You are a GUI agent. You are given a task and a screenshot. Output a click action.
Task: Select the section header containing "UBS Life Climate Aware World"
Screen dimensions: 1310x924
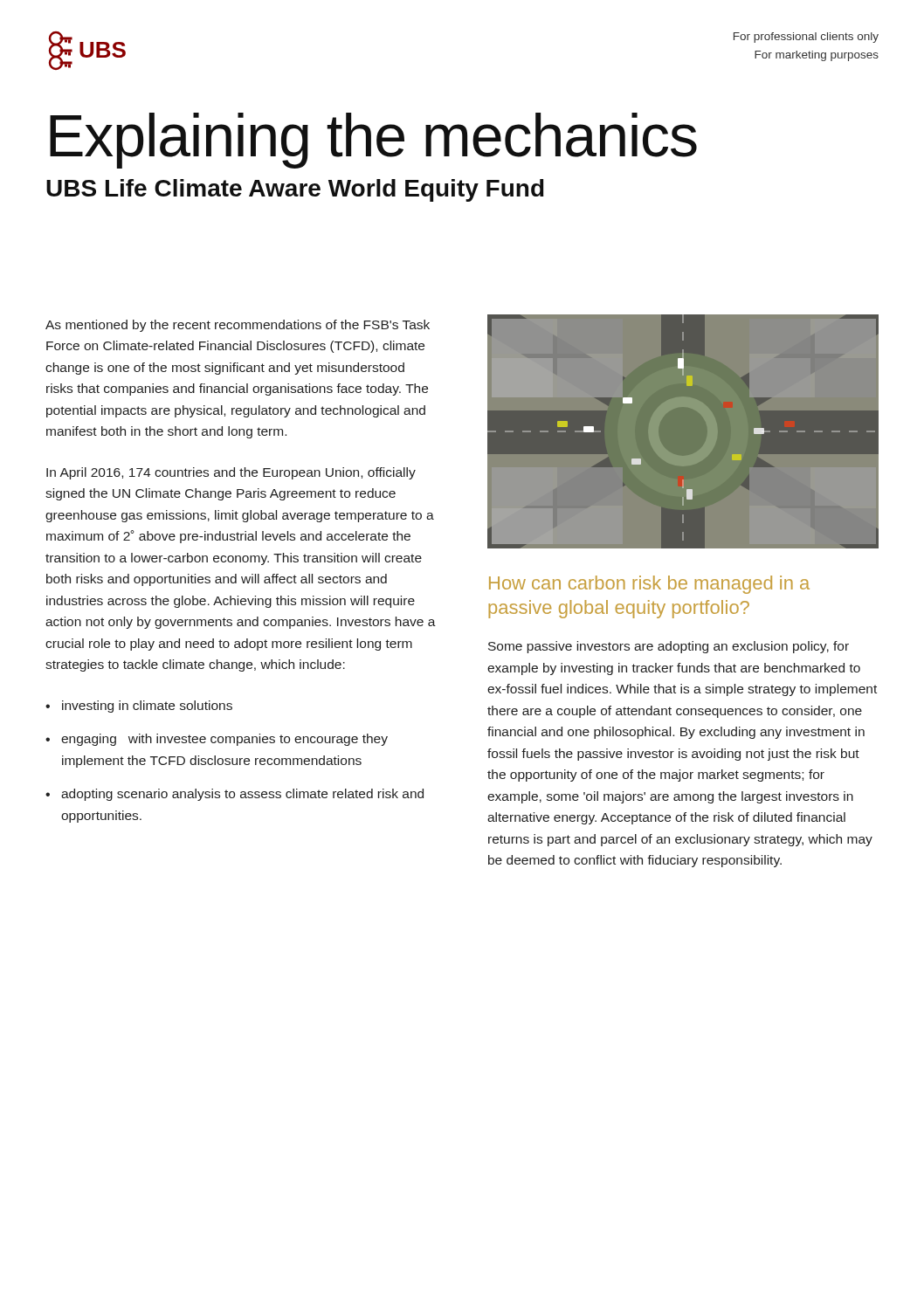(462, 189)
